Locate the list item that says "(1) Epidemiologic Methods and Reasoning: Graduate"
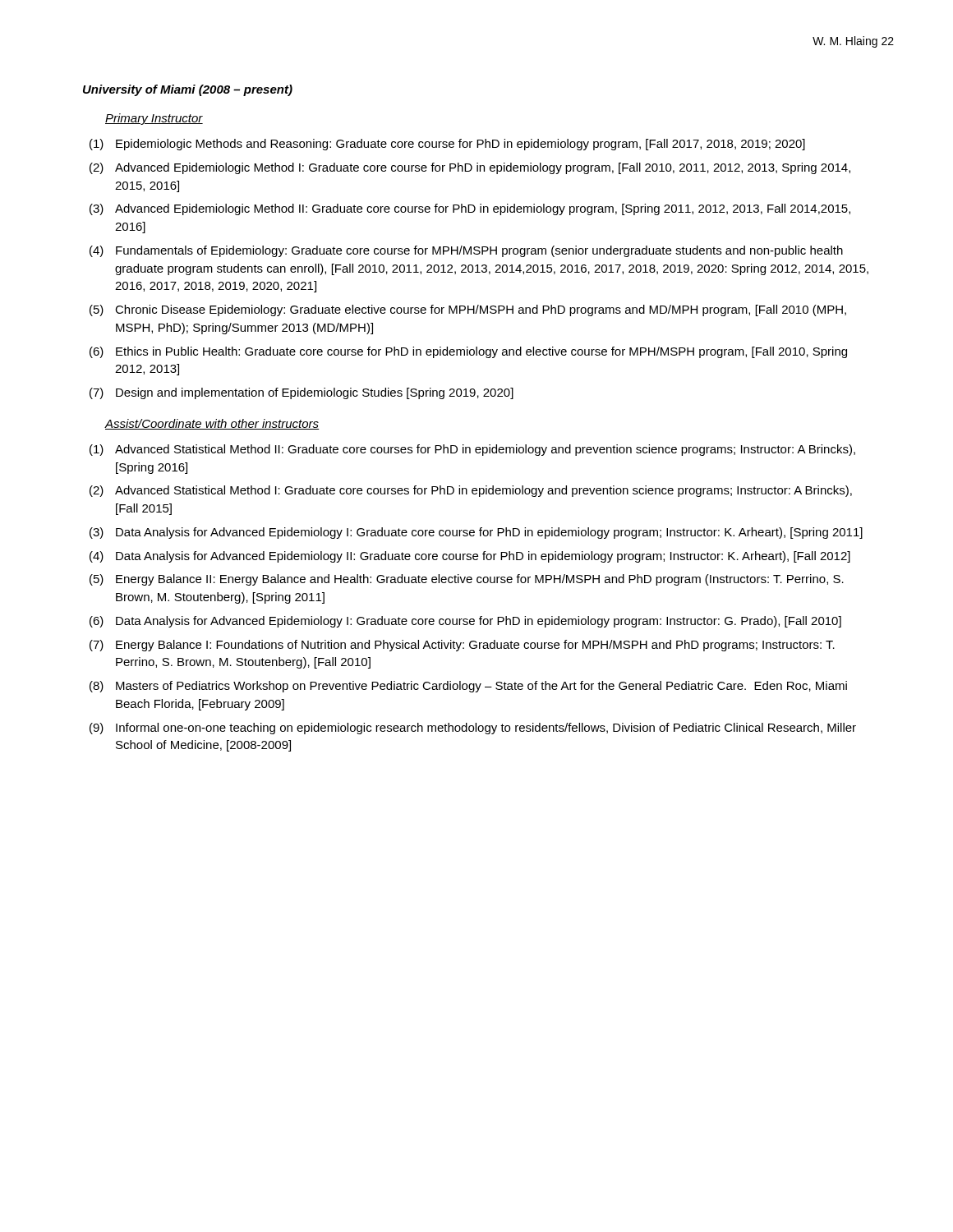This screenshot has height=1232, width=953. [x=484, y=144]
